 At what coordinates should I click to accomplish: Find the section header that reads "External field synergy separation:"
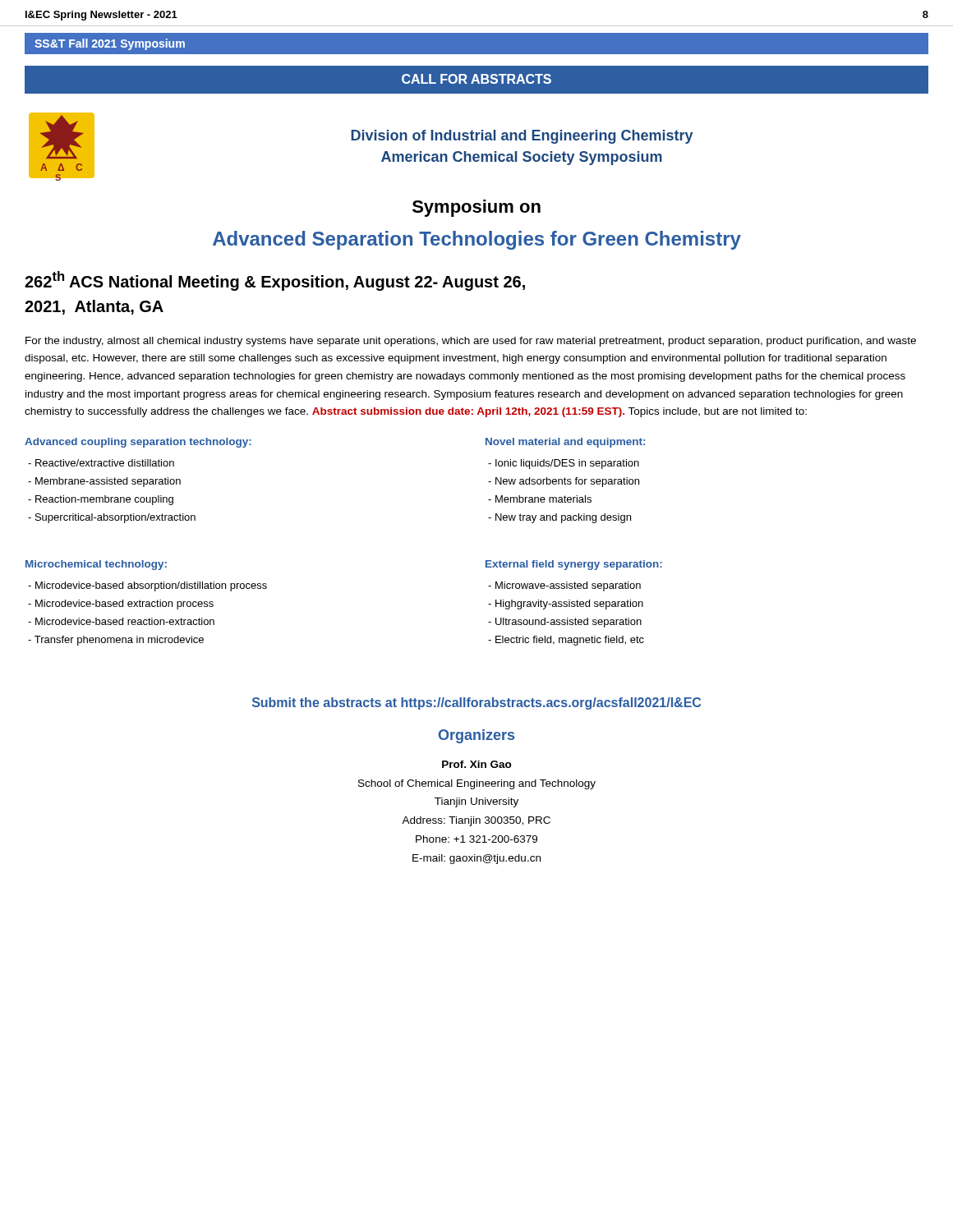point(574,564)
